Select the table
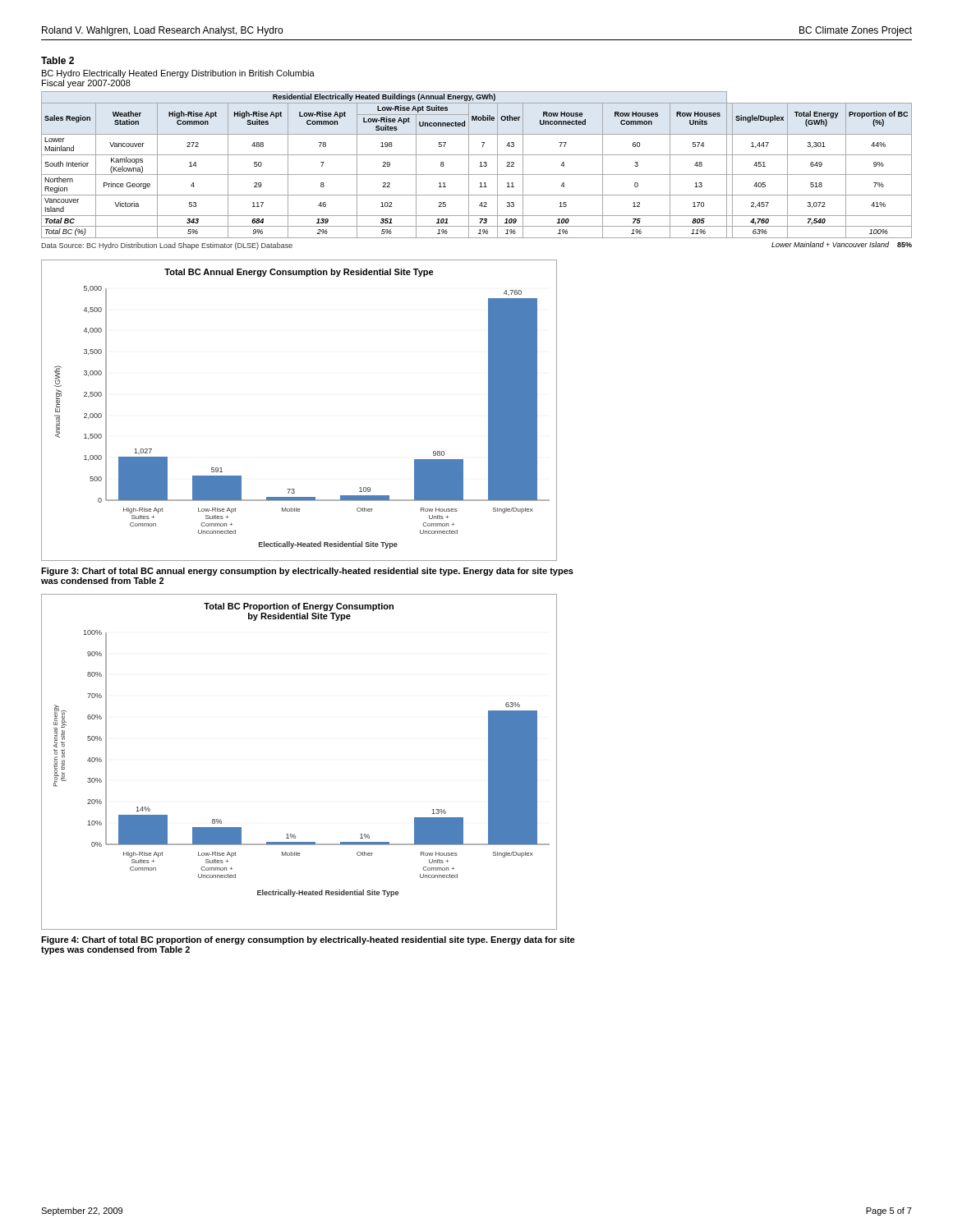The height and width of the screenshot is (1232, 953). click(x=476, y=165)
